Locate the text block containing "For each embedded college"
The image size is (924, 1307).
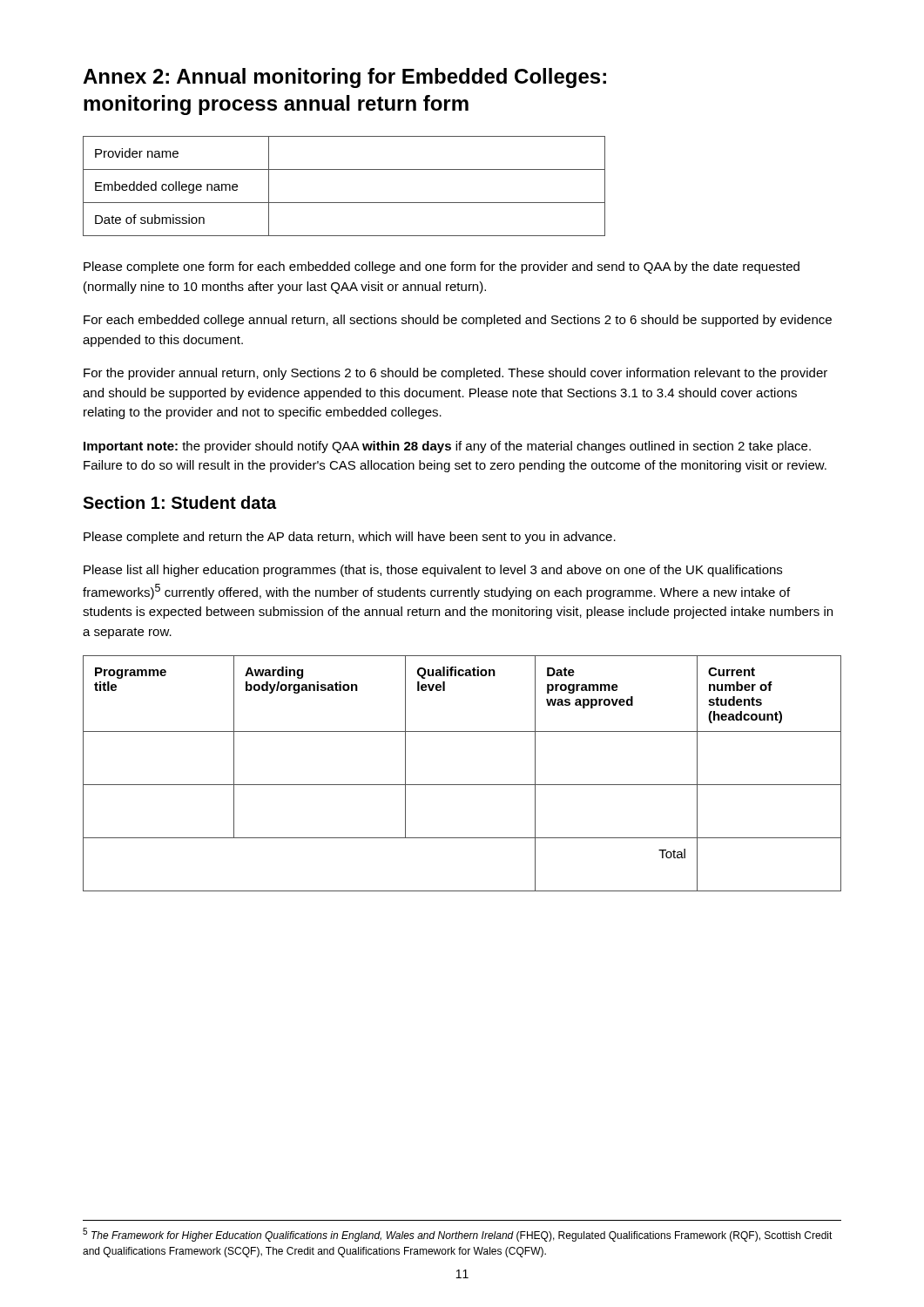click(457, 329)
